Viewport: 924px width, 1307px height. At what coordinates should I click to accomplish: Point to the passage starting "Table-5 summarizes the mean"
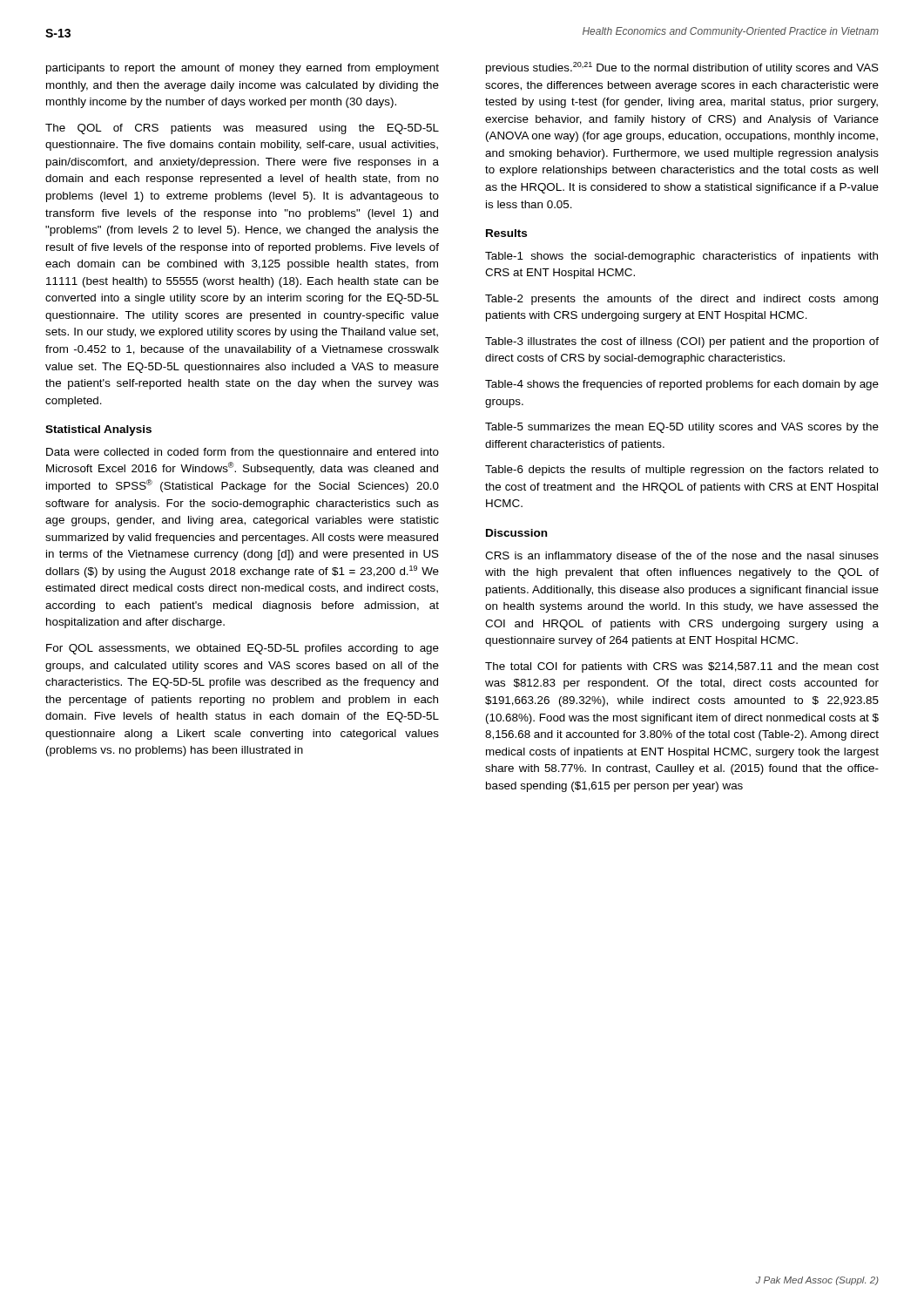682,435
